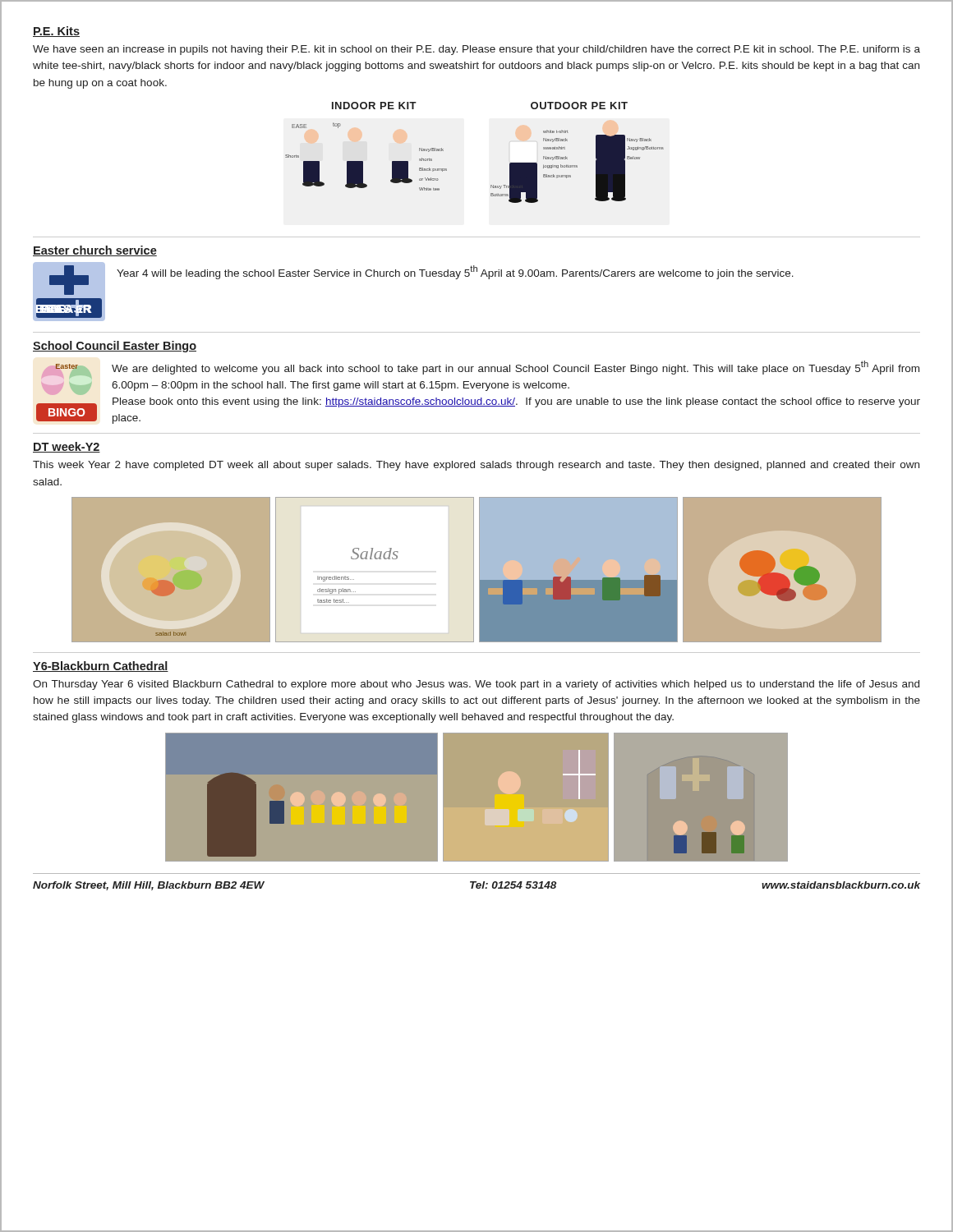The image size is (953, 1232).
Task: Find the text block that reads "We are delighted"
Action: click(516, 391)
